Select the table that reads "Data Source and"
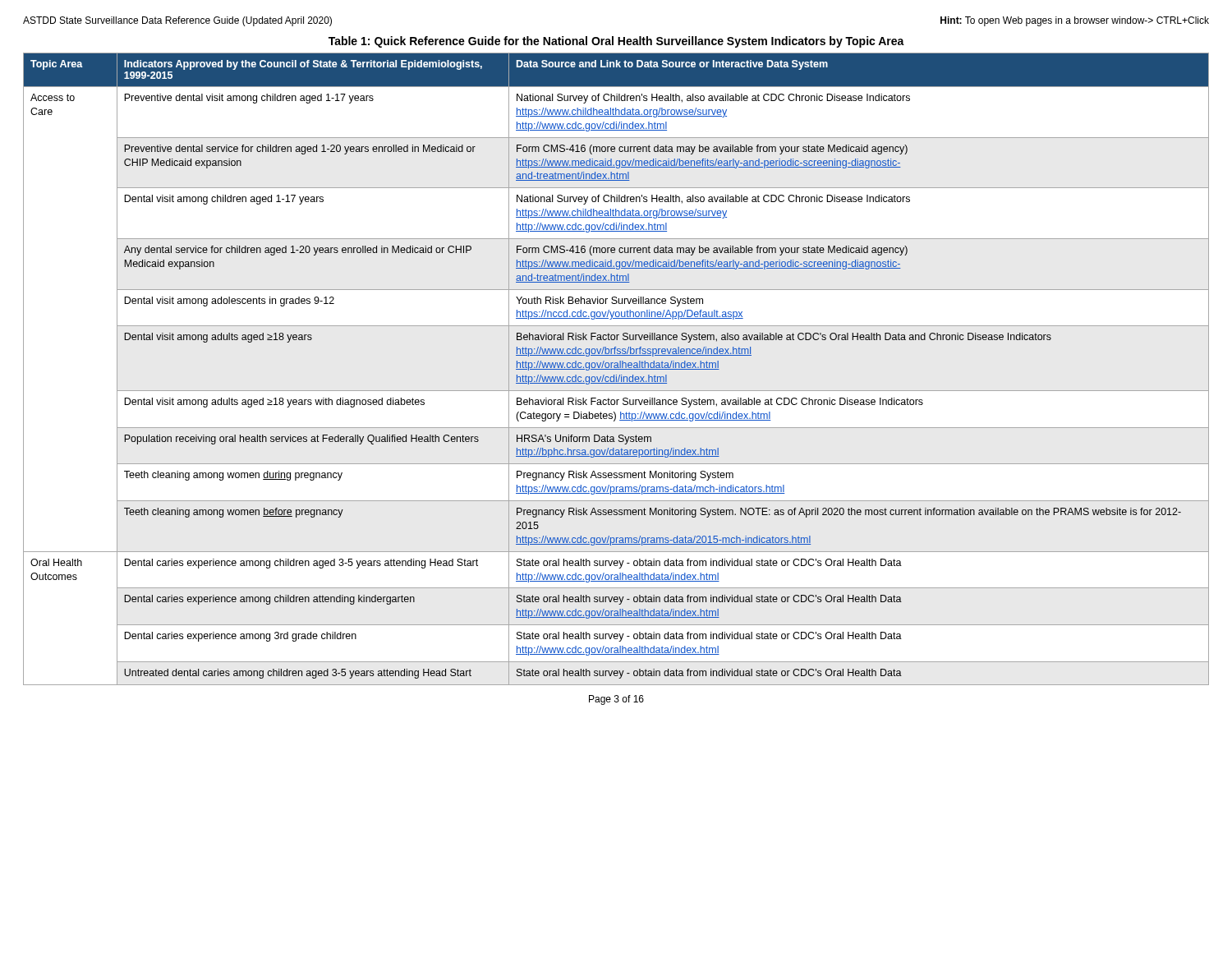 tap(616, 369)
